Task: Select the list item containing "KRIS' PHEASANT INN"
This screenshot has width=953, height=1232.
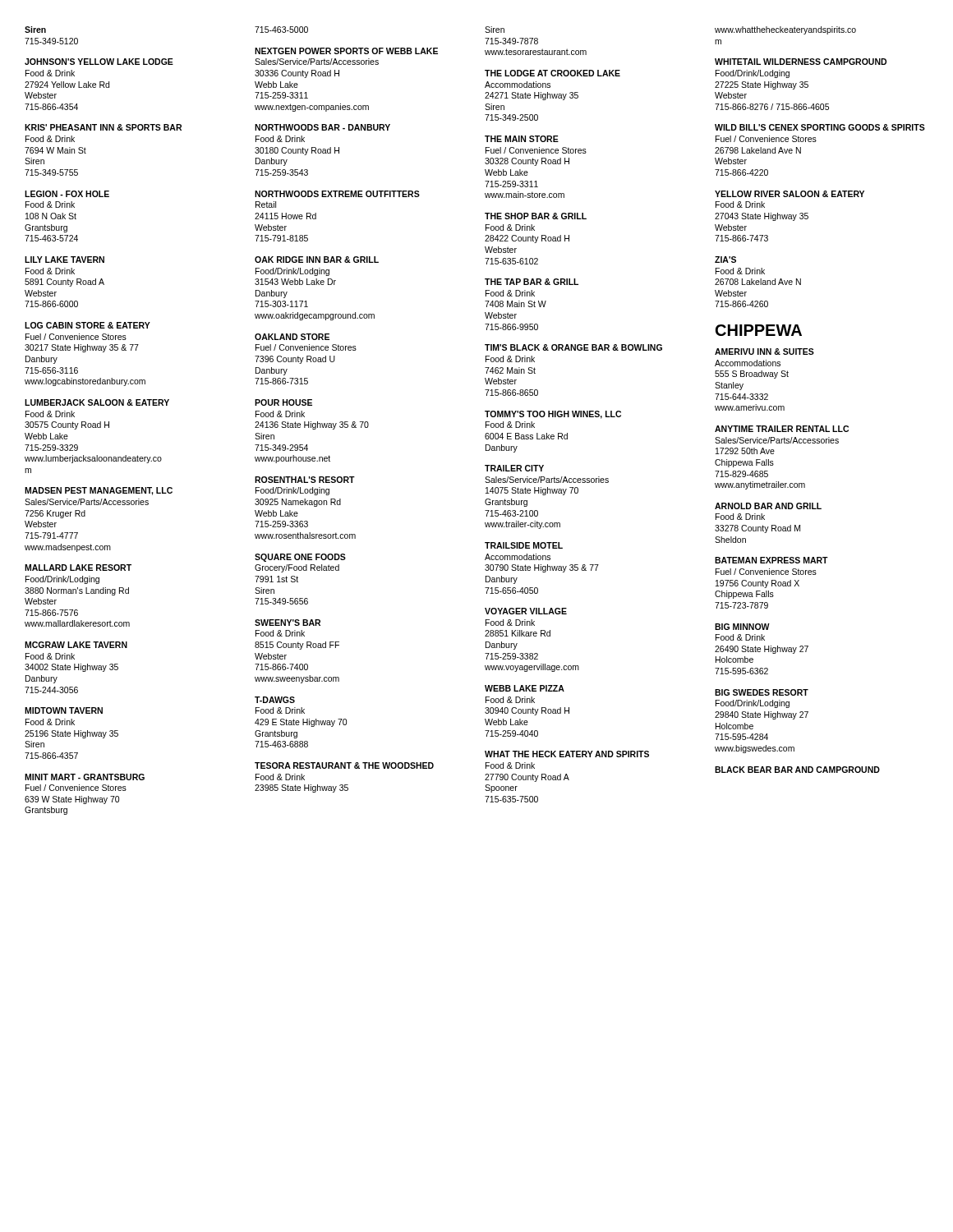Action: tap(103, 127)
